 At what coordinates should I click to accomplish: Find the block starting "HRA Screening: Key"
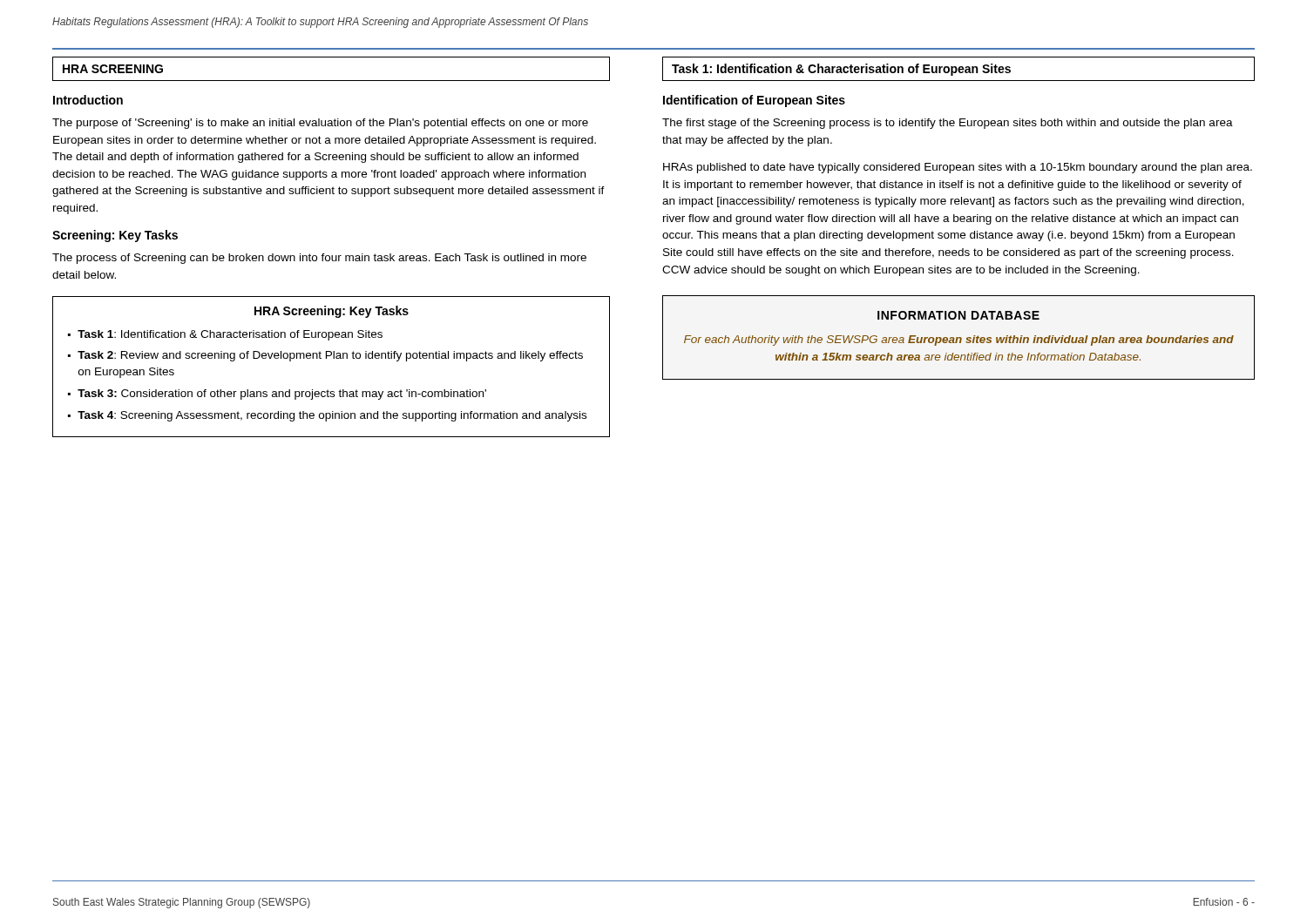(x=331, y=310)
